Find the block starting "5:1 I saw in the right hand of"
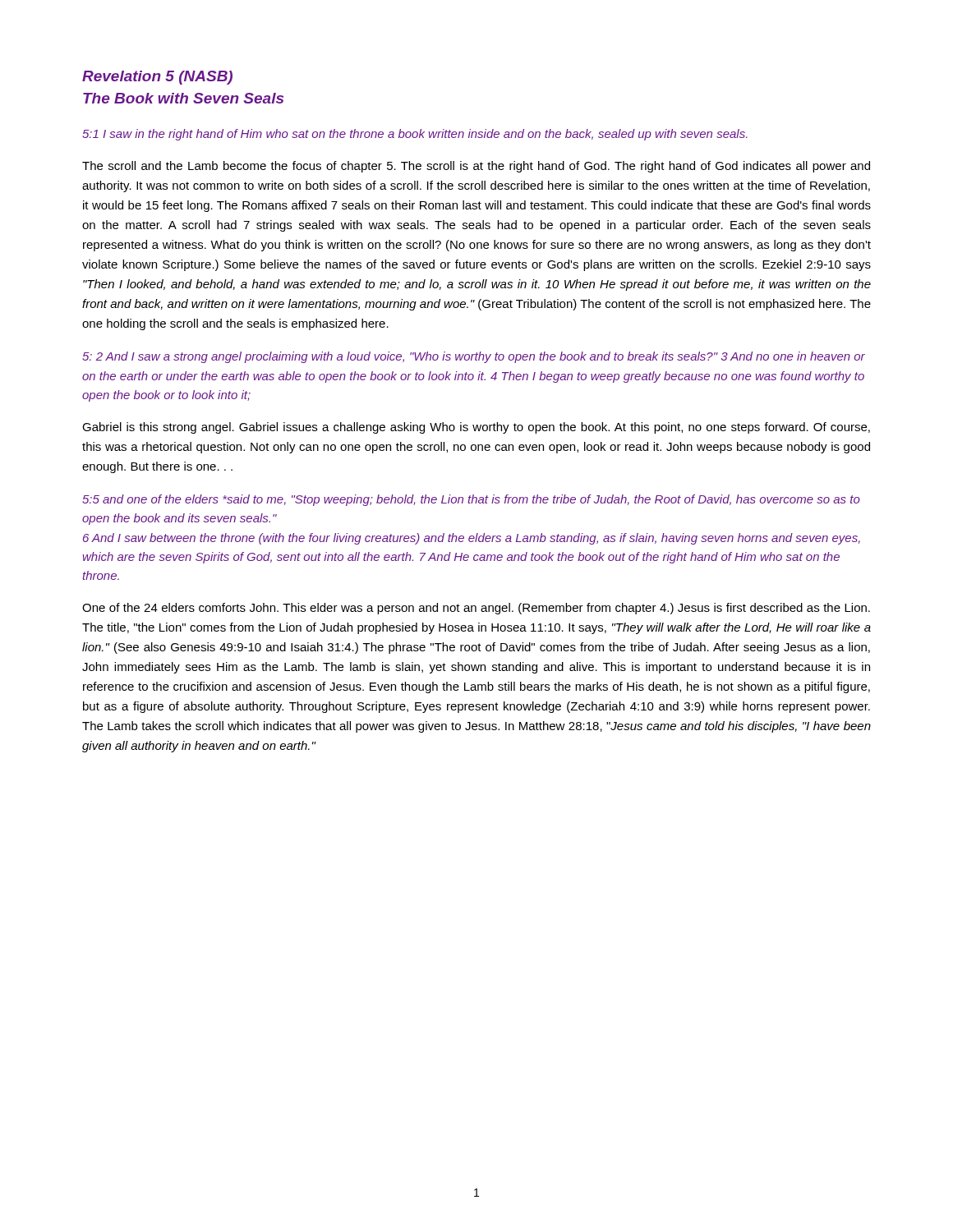 click(x=415, y=134)
